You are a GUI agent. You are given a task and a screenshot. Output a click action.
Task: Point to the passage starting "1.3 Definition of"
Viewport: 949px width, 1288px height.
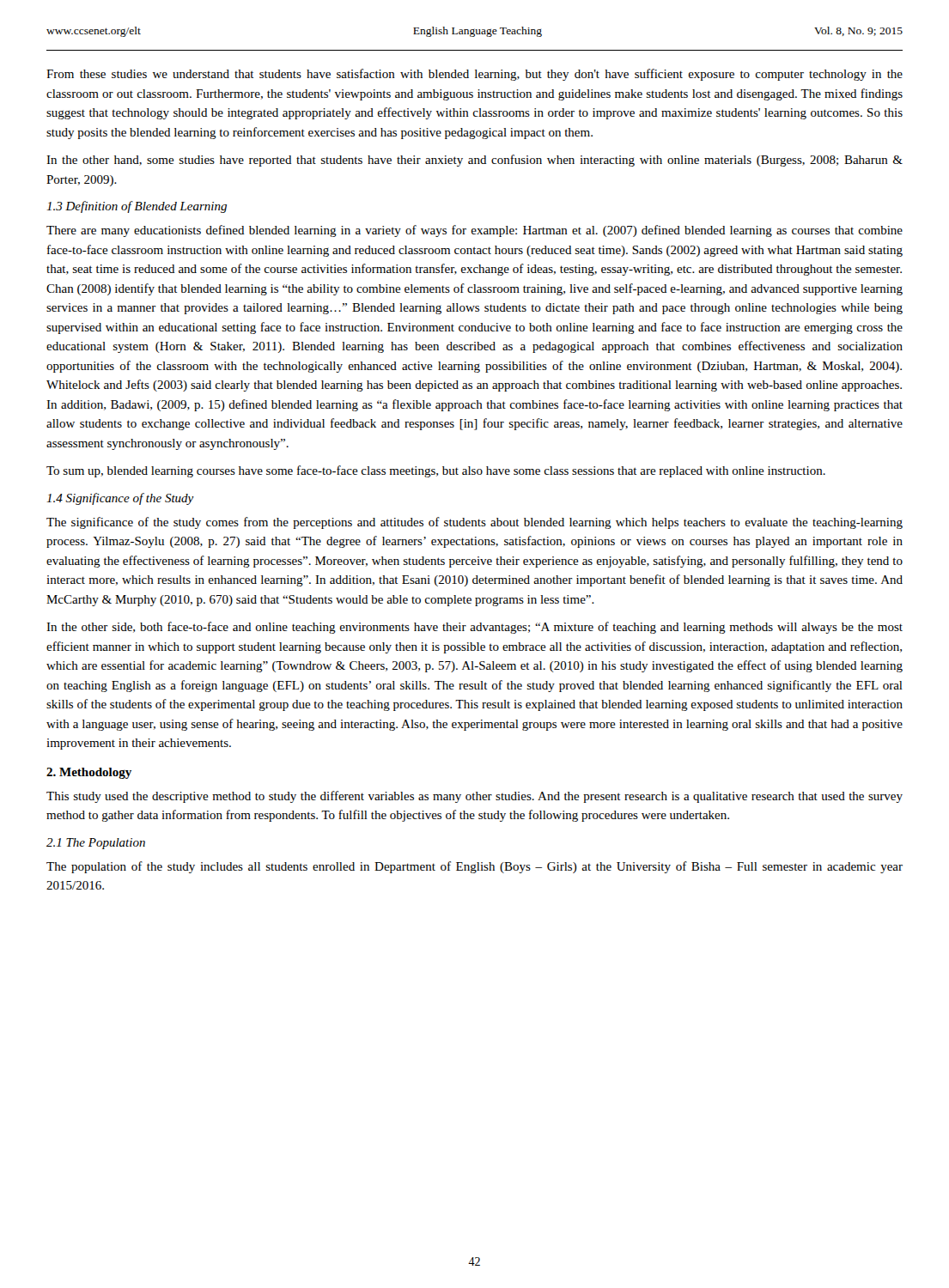tap(137, 206)
